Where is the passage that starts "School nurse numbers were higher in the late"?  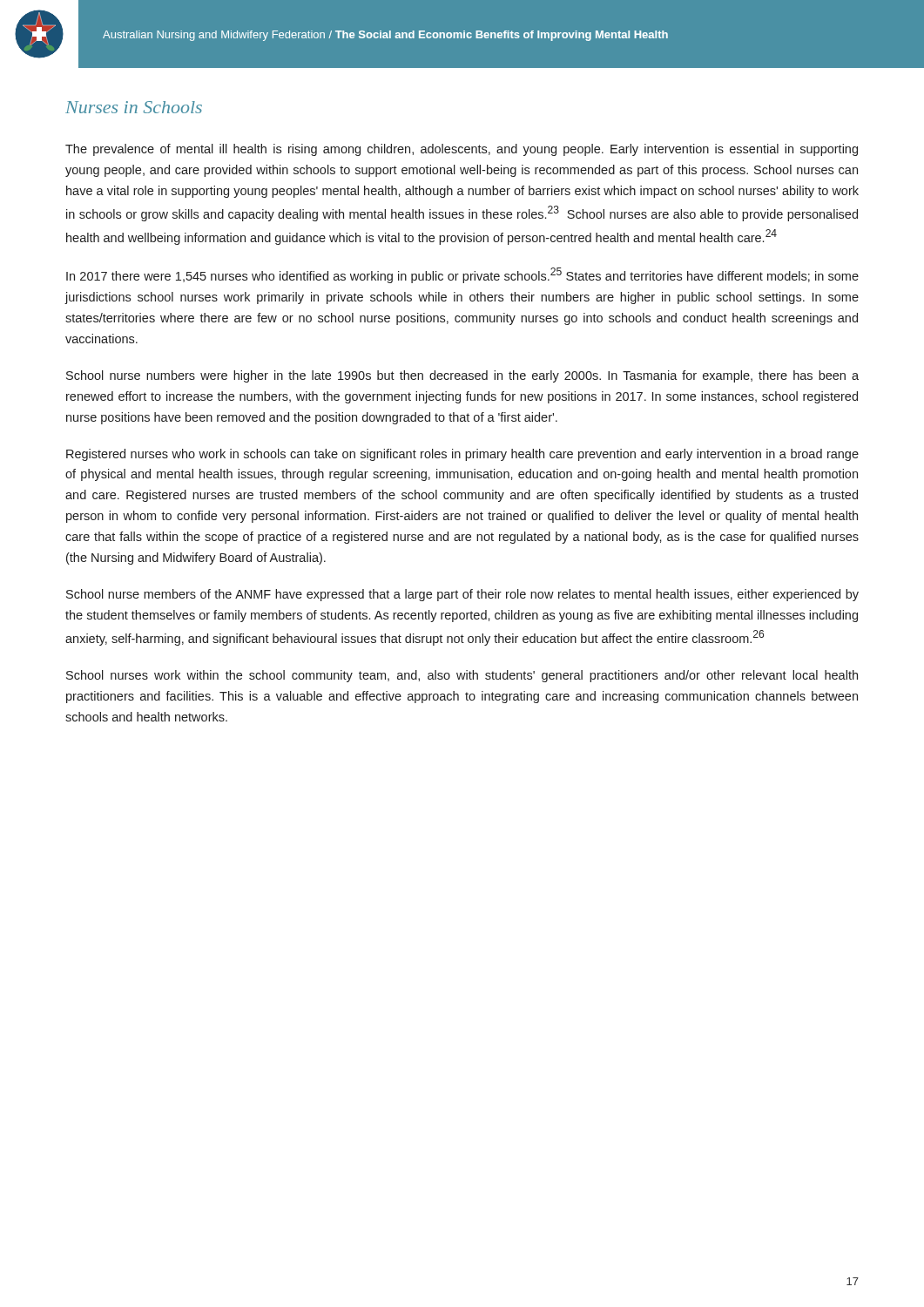coord(462,397)
